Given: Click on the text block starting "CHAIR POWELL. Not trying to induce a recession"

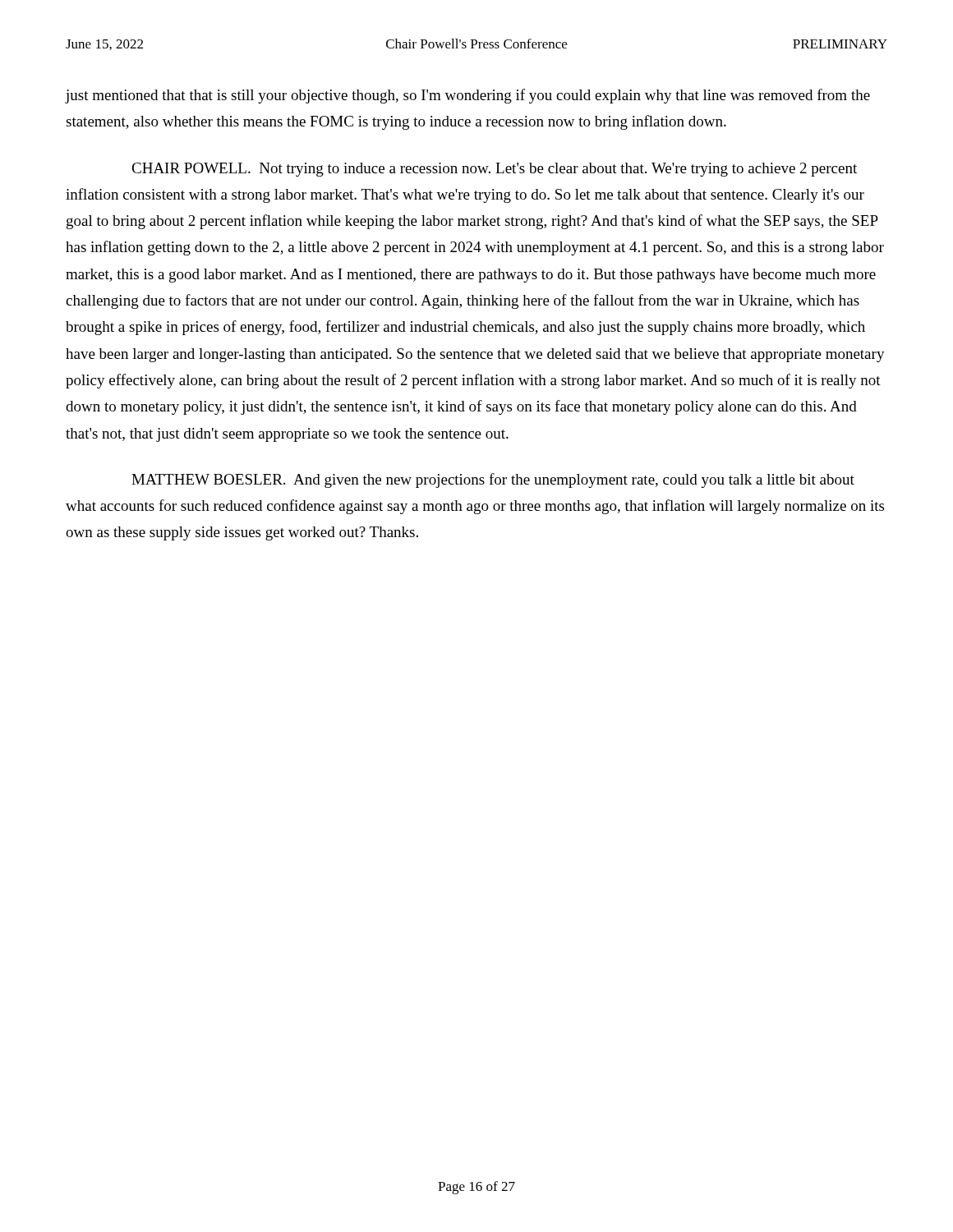Looking at the screenshot, I should [476, 301].
